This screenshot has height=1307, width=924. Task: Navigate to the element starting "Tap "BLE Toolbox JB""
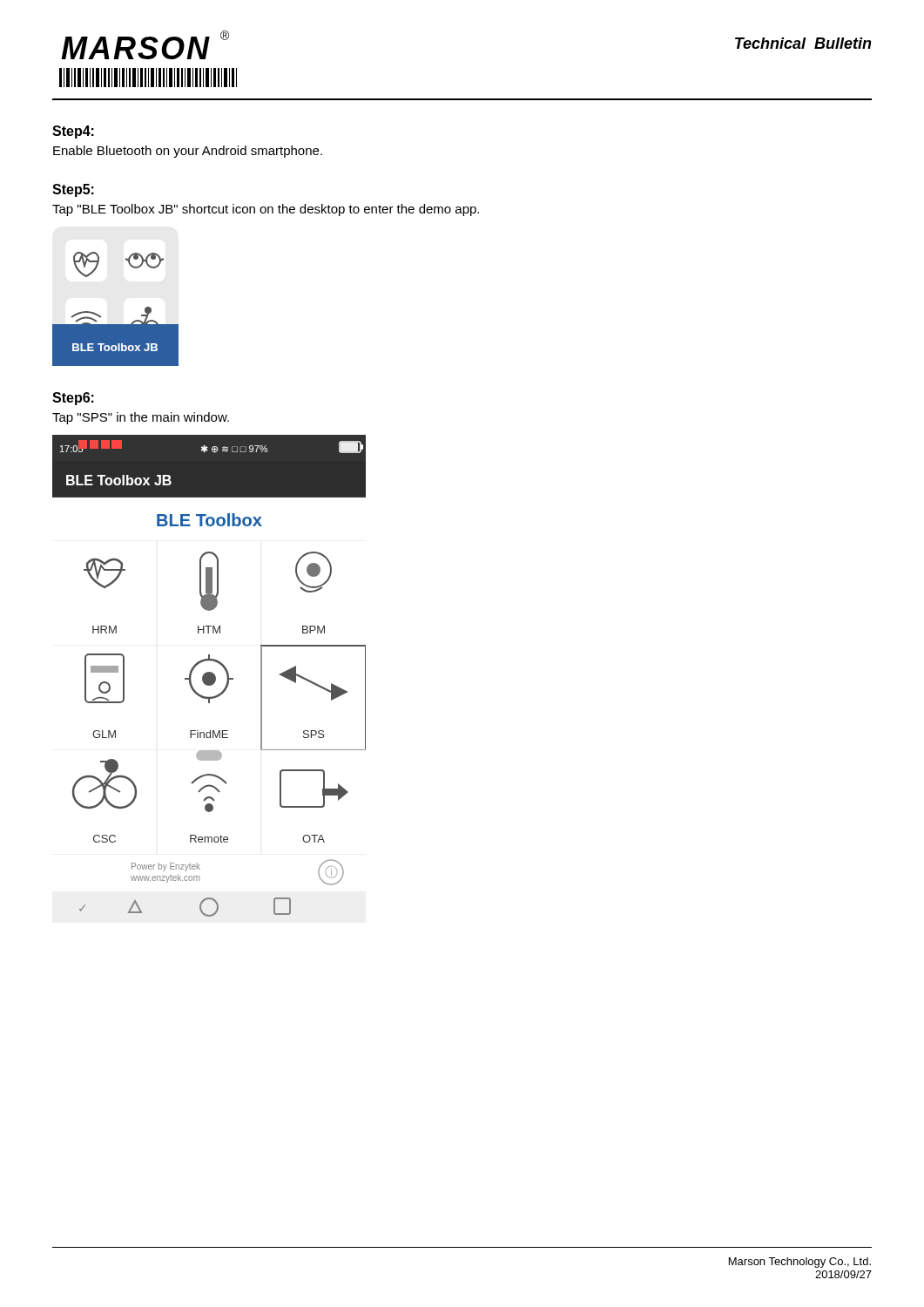[x=266, y=209]
